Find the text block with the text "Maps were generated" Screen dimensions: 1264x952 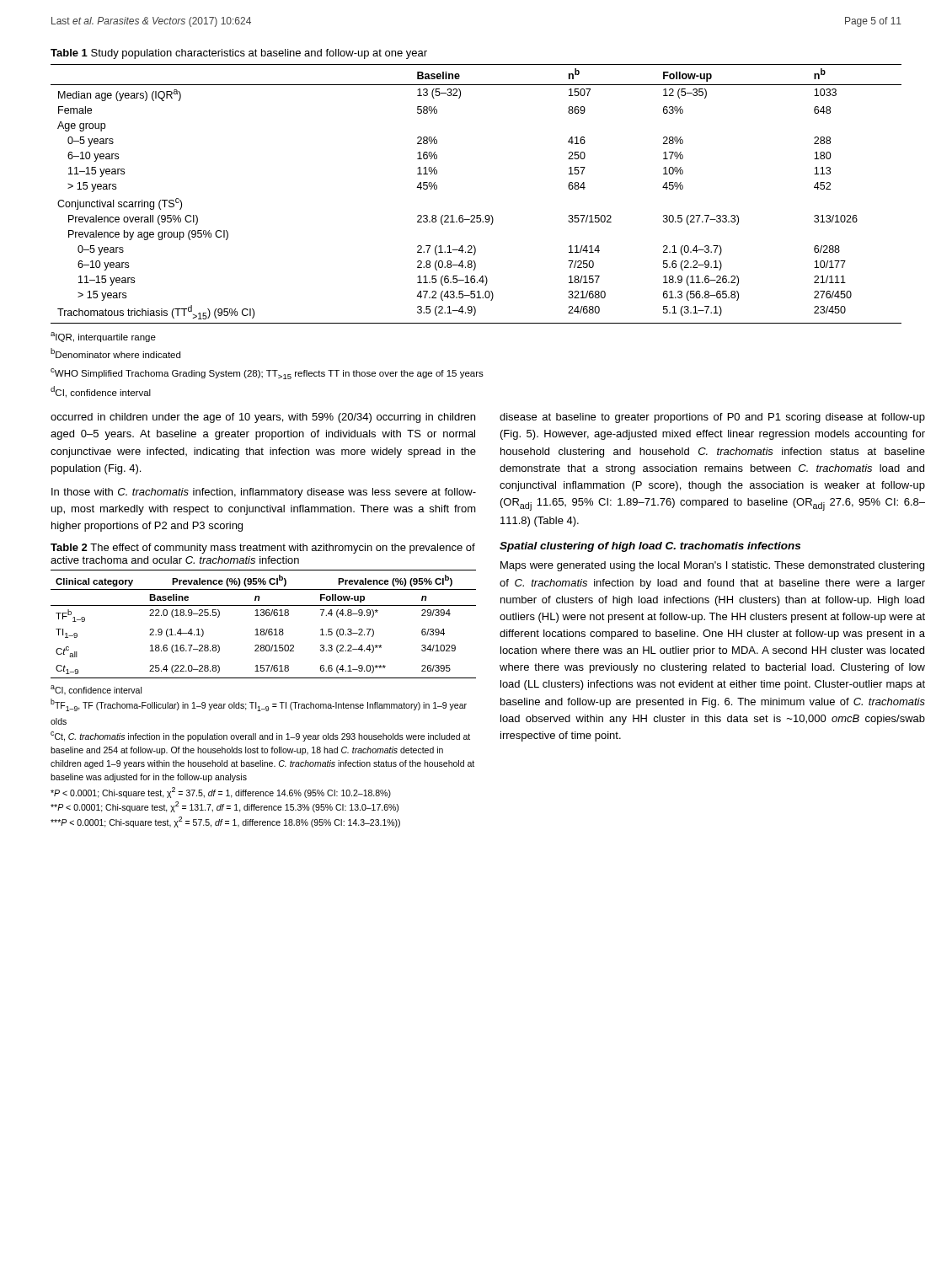(x=712, y=650)
